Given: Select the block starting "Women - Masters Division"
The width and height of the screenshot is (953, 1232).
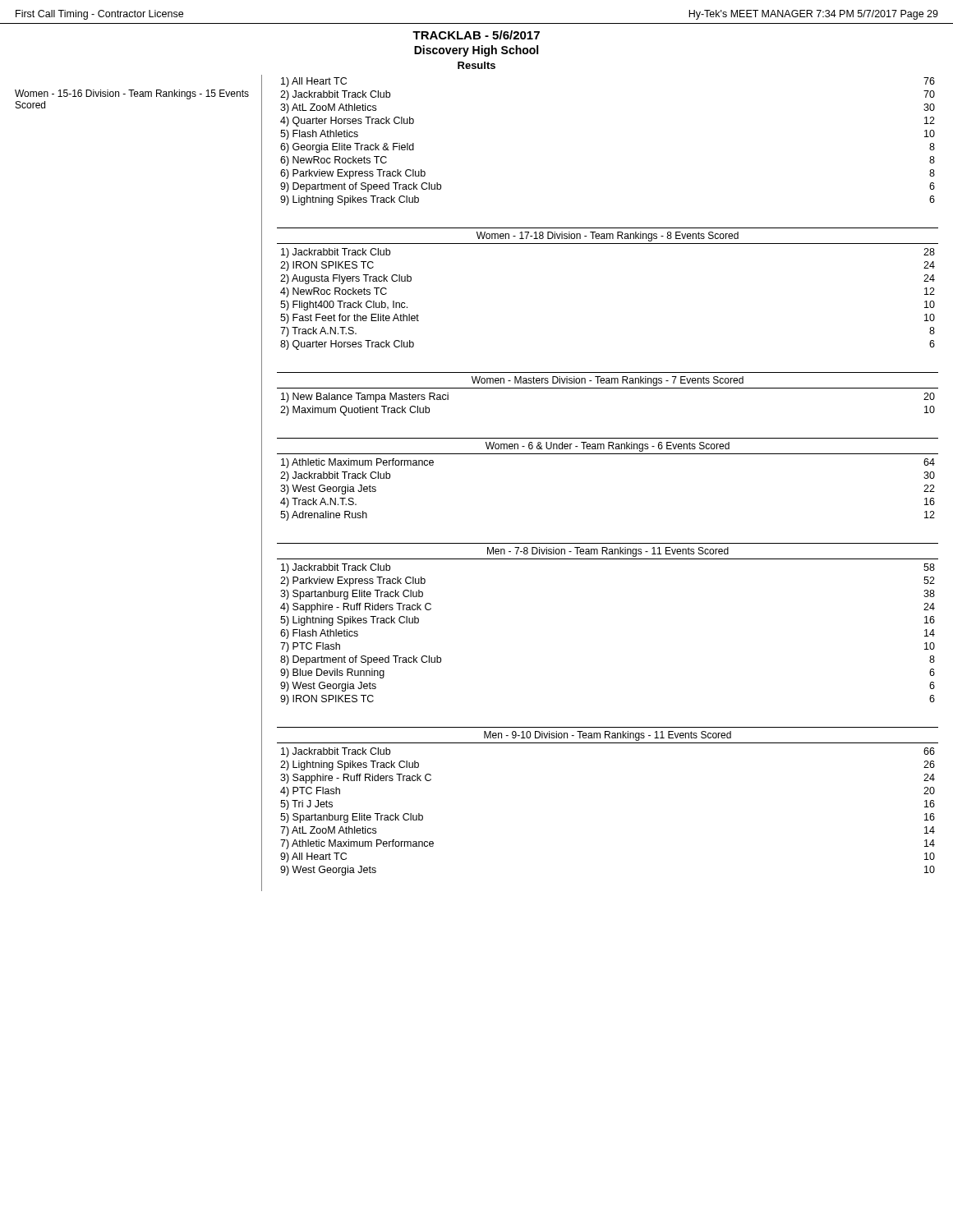Looking at the screenshot, I should tap(608, 380).
